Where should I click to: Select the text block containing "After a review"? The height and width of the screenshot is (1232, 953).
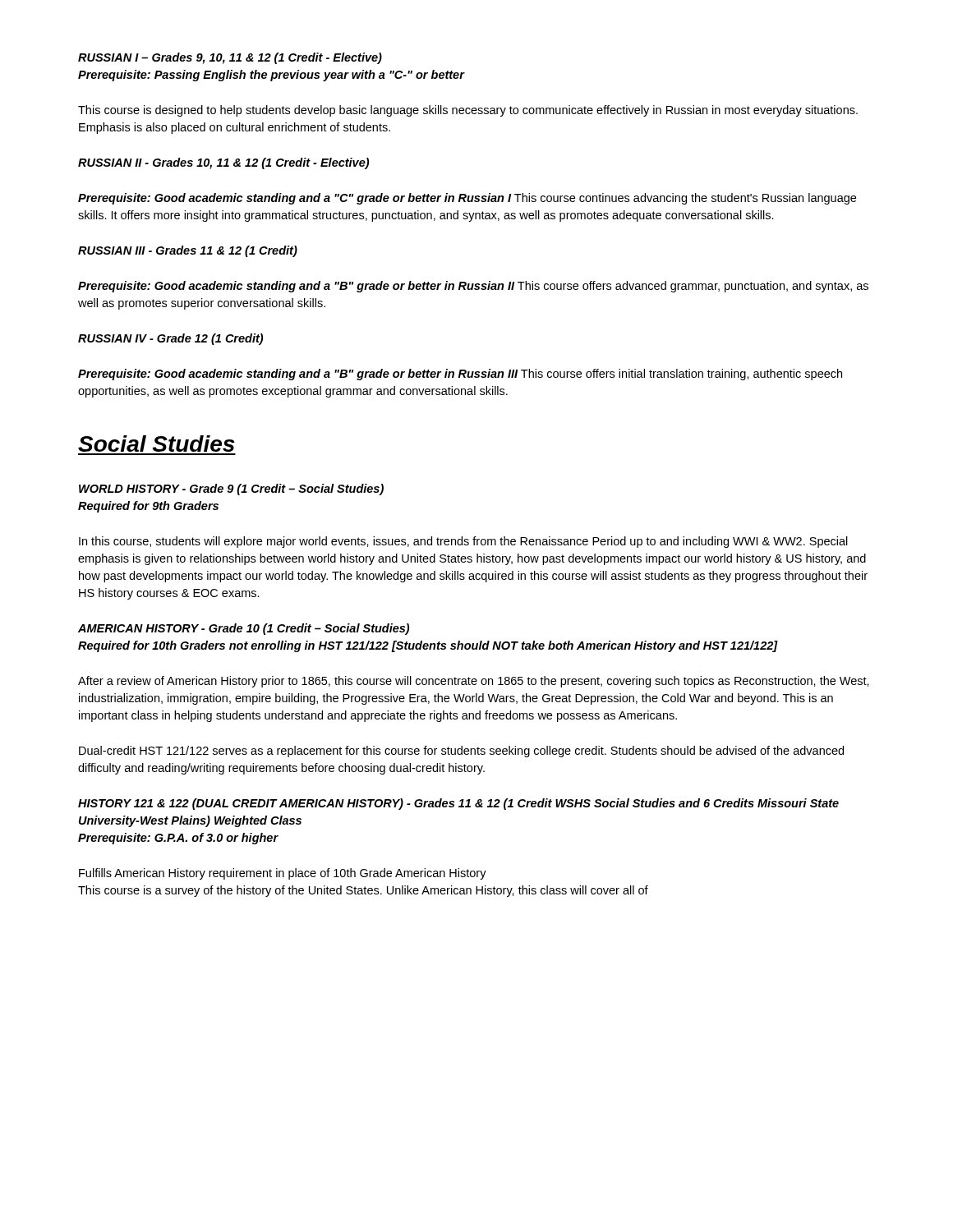point(476,699)
